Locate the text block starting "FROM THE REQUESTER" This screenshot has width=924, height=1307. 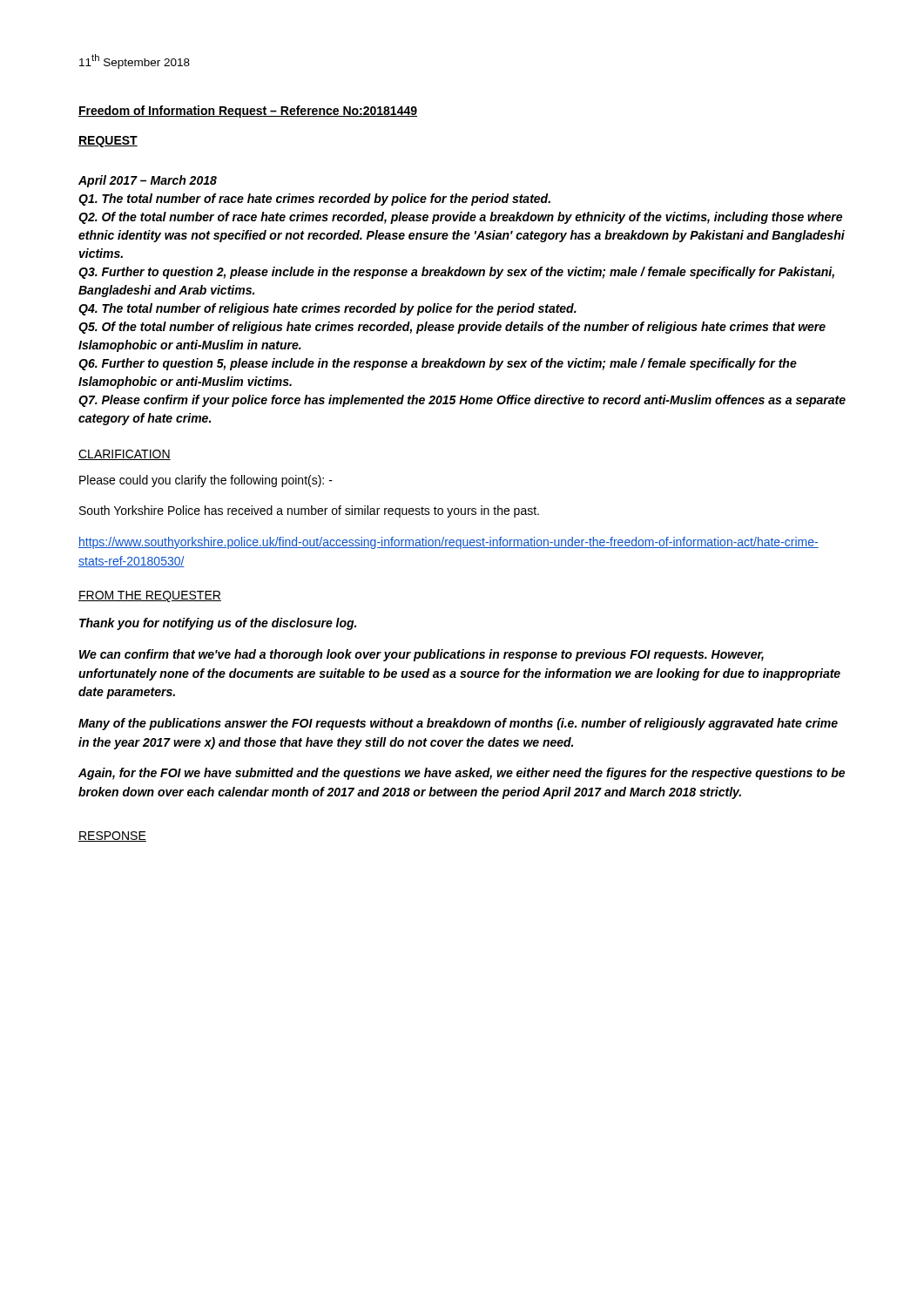[150, 595]
